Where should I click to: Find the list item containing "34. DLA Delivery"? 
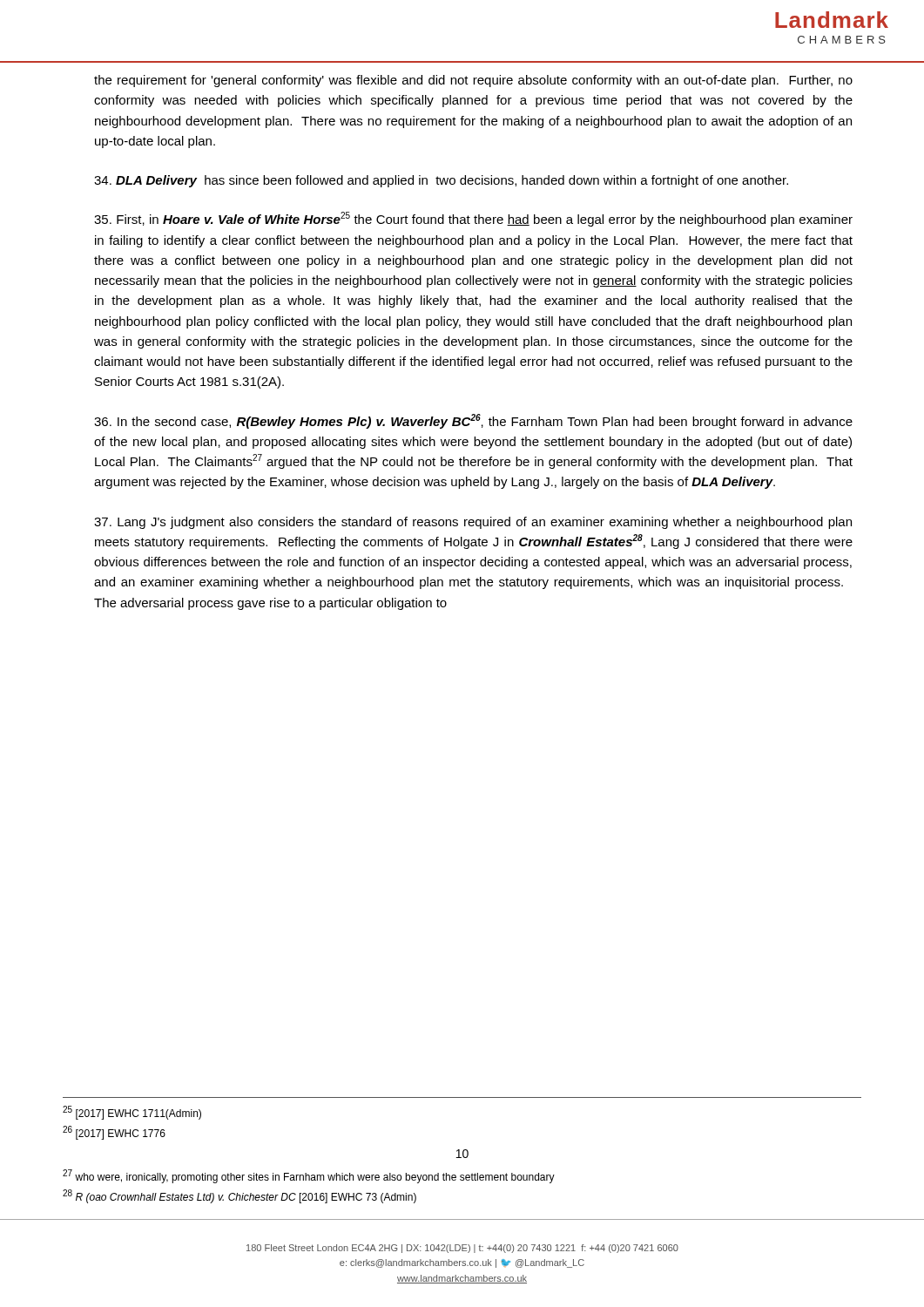click(442, 180)
